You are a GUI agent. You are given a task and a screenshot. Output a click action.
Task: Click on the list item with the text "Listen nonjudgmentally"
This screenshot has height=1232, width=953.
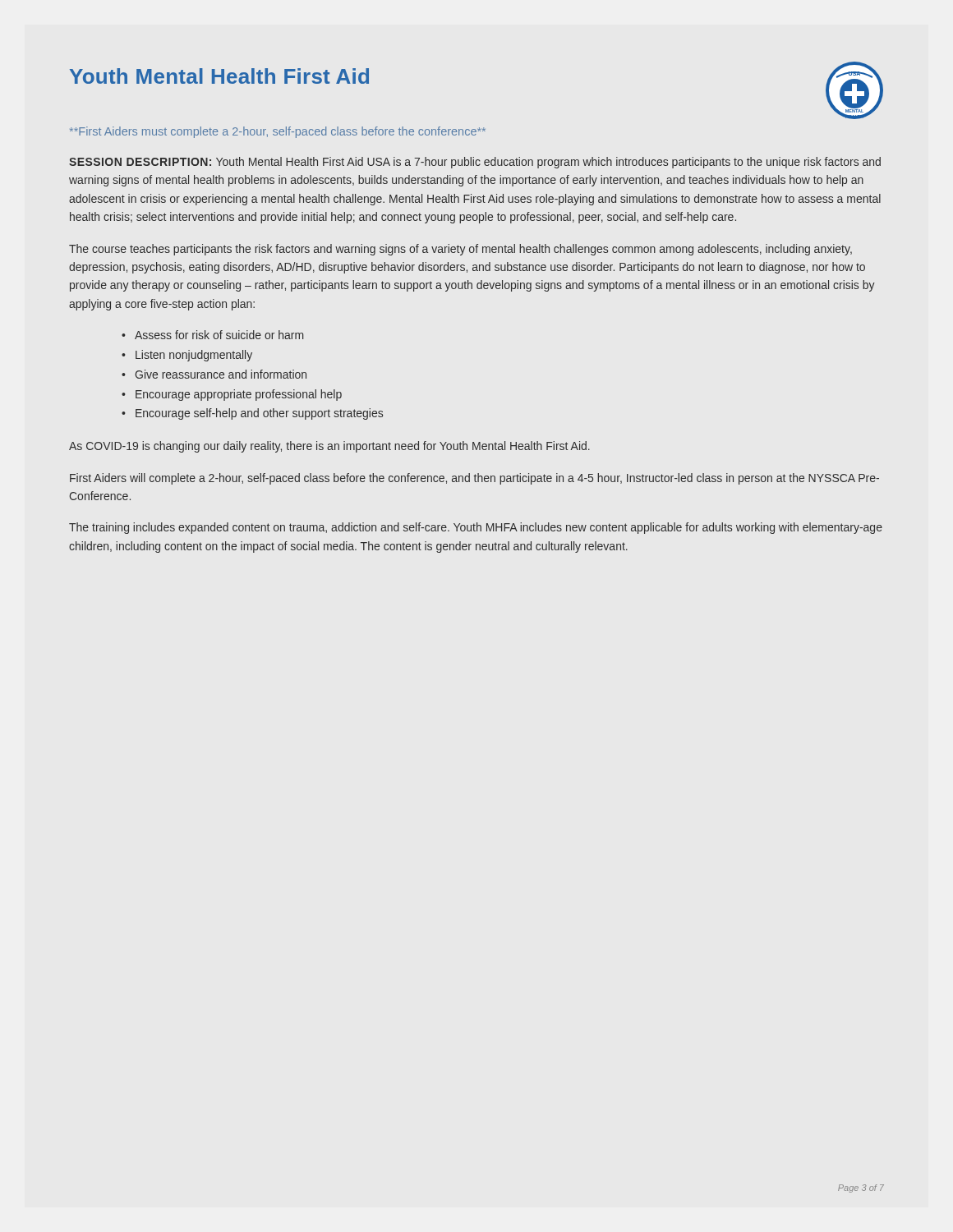[x=194, y=355]
